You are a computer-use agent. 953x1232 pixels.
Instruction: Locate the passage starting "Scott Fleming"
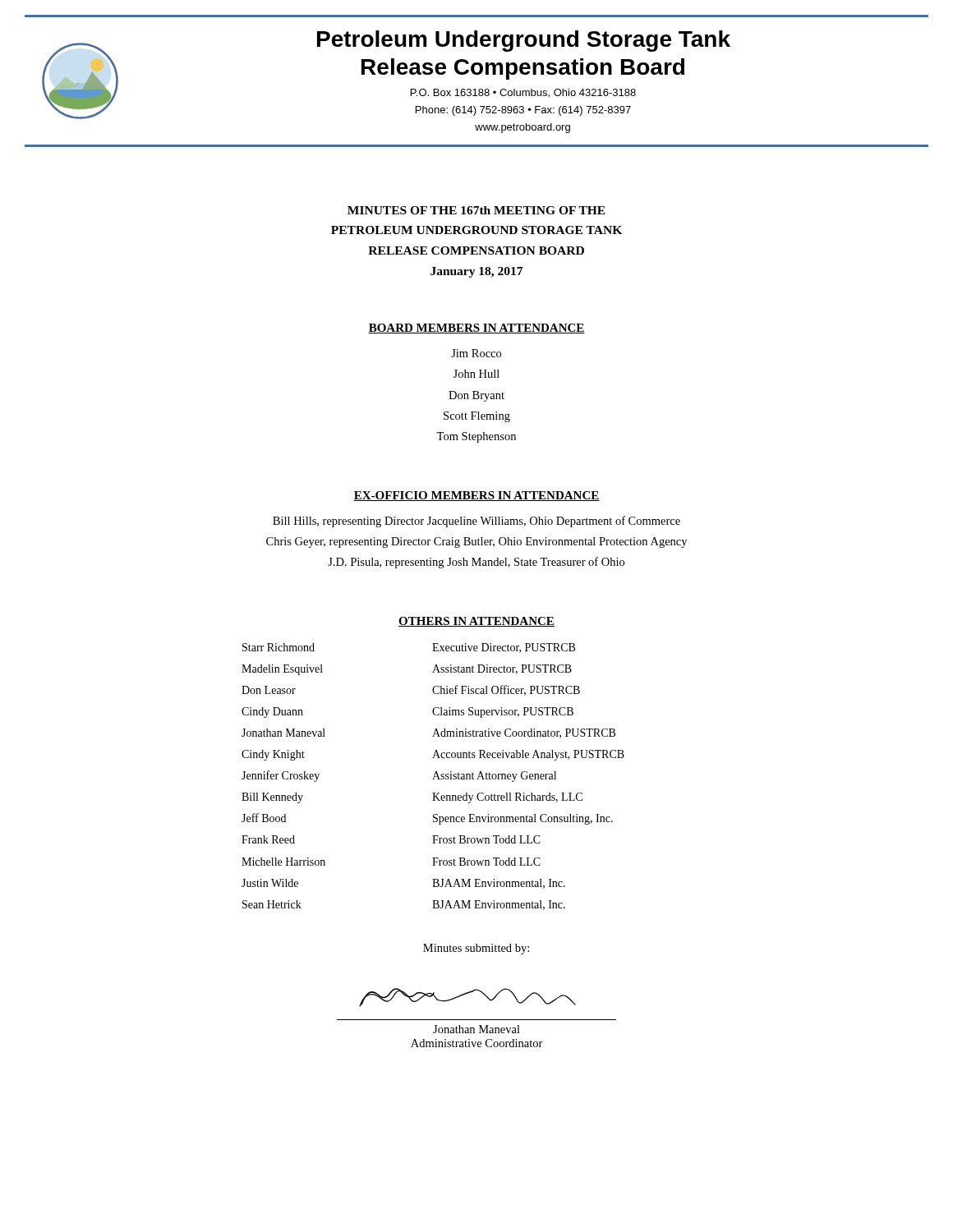point(476,415)
